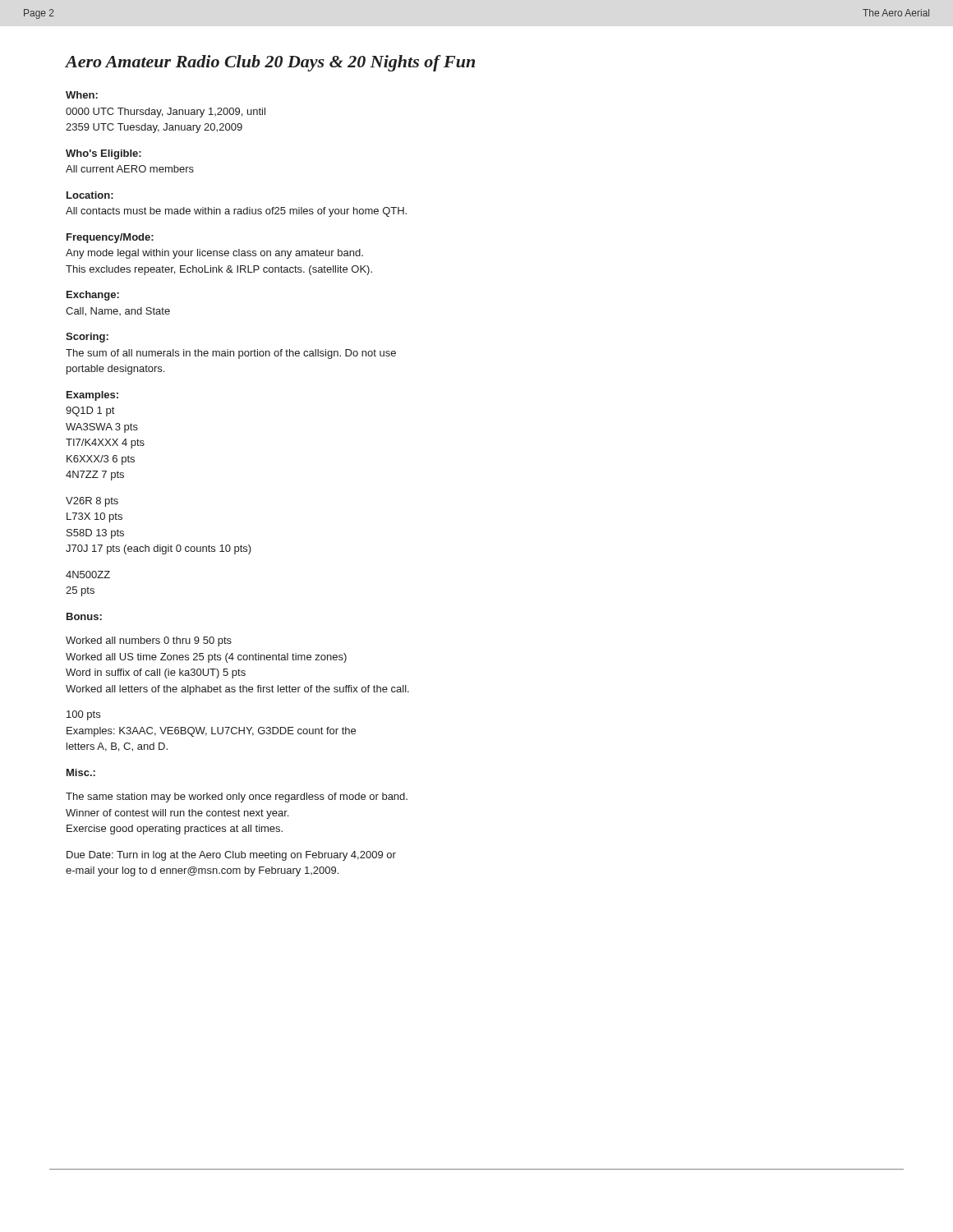Point to the text block starting "Examples: 9Q1D 1 pt WA3SWA 3 pts TI7/K4XXX"
The image size is (953, 1232).
pos(92,396)
